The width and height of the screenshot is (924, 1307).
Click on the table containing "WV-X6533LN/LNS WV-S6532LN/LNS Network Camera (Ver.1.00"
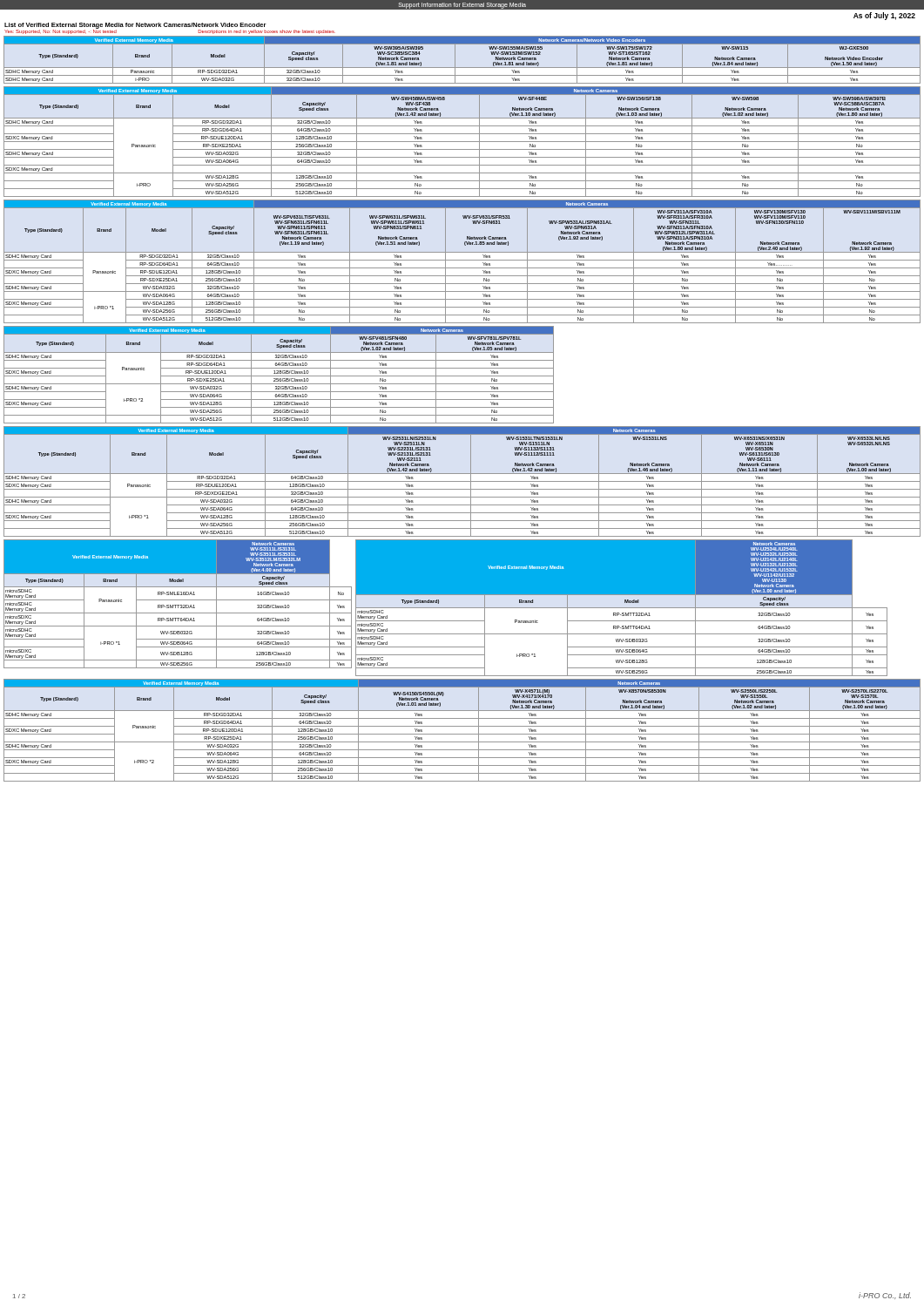(462, 482)
